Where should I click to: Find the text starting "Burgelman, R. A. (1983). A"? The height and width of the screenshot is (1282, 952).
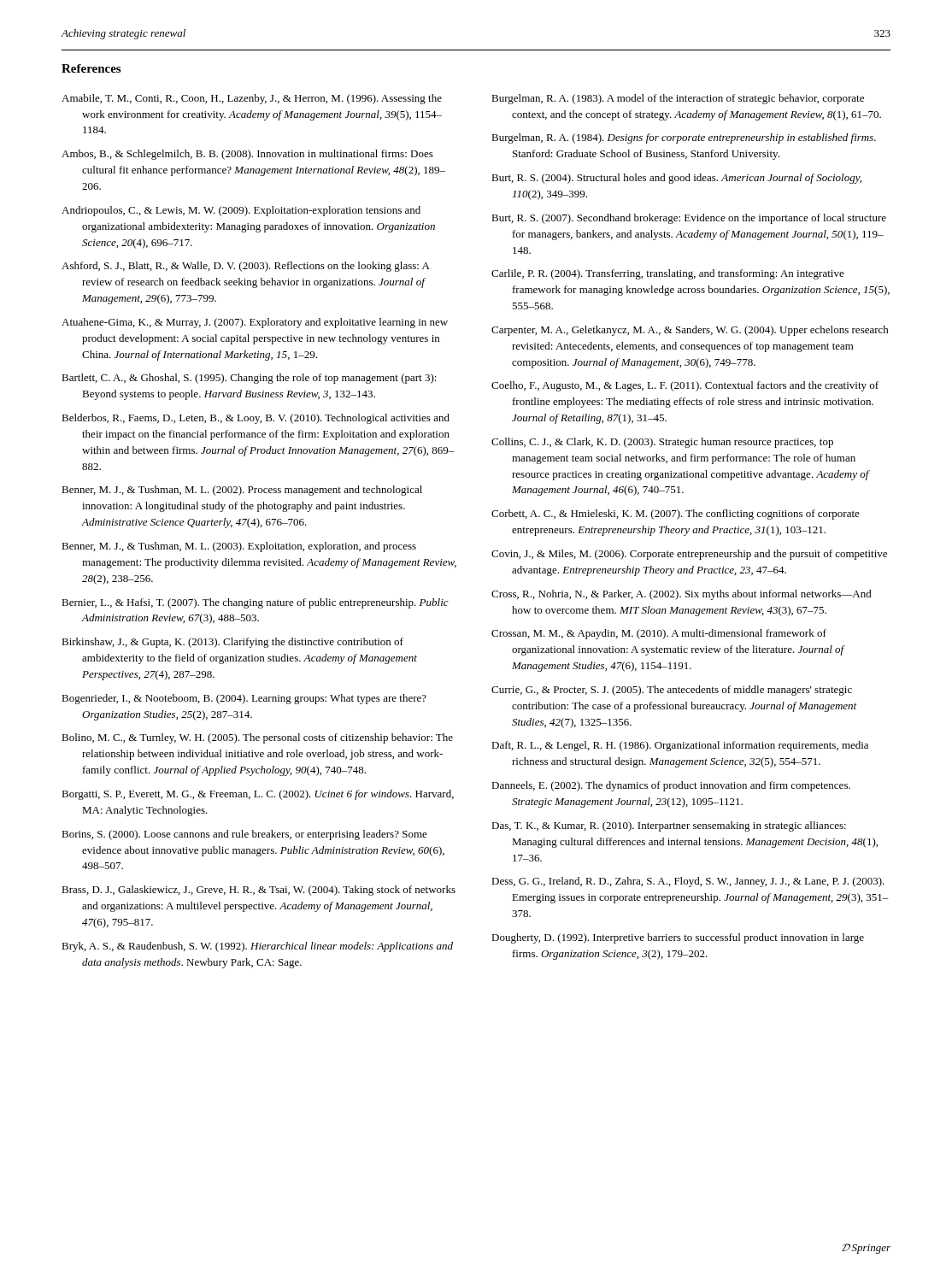coord(687,106)
